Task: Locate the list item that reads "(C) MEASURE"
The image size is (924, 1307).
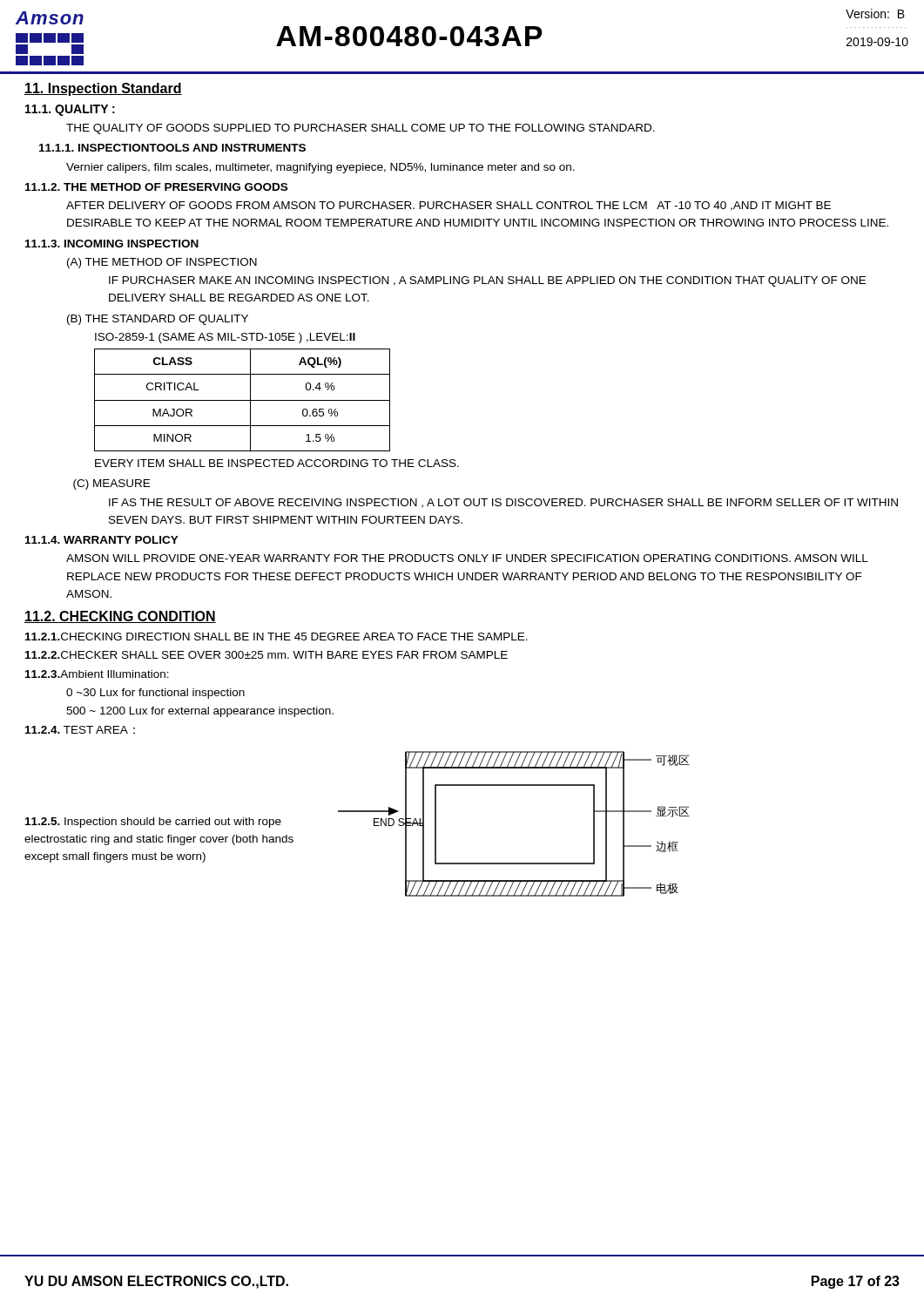Action: point(108,483)
